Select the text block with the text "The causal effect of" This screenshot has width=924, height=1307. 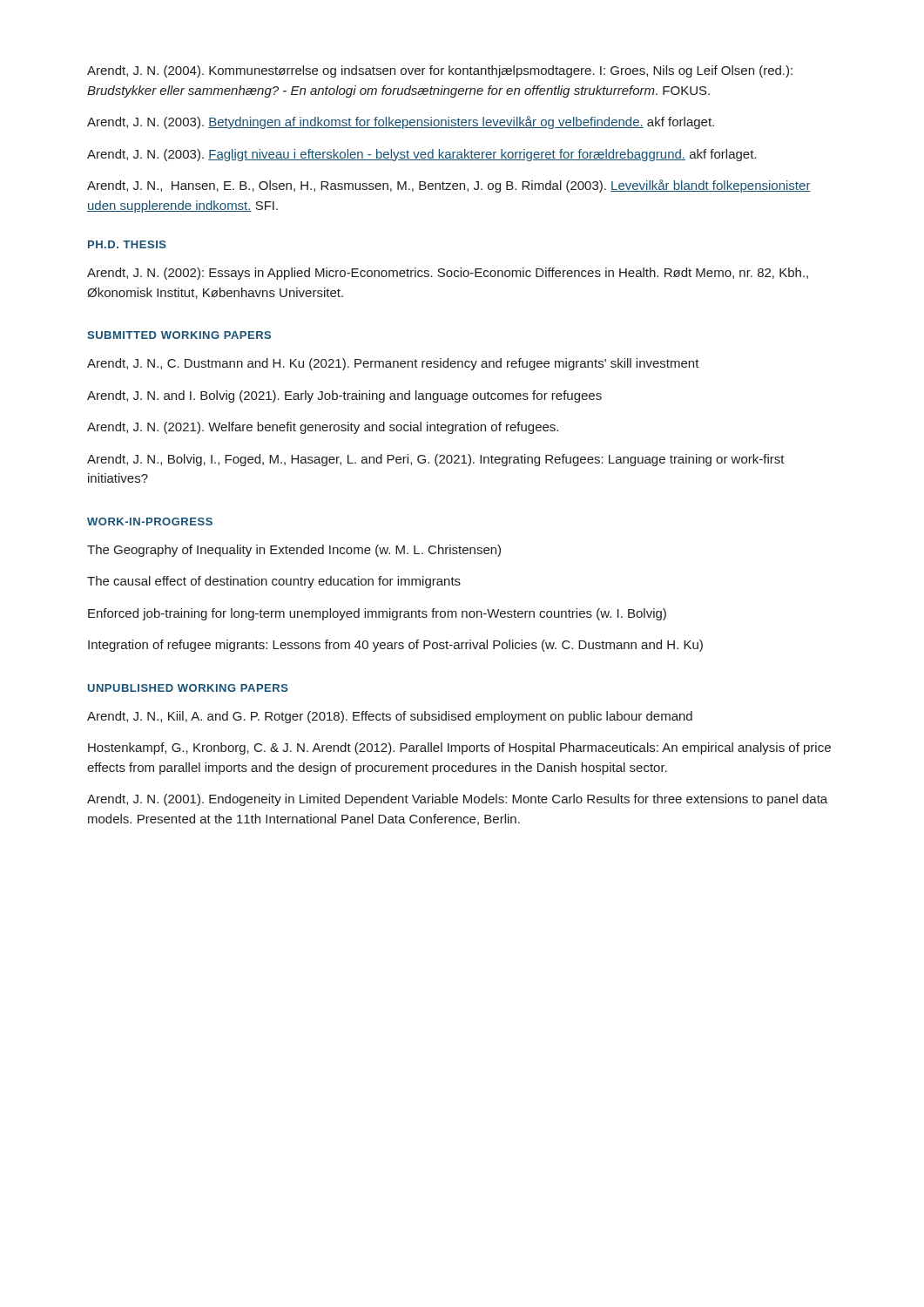(x=274, y=581)
